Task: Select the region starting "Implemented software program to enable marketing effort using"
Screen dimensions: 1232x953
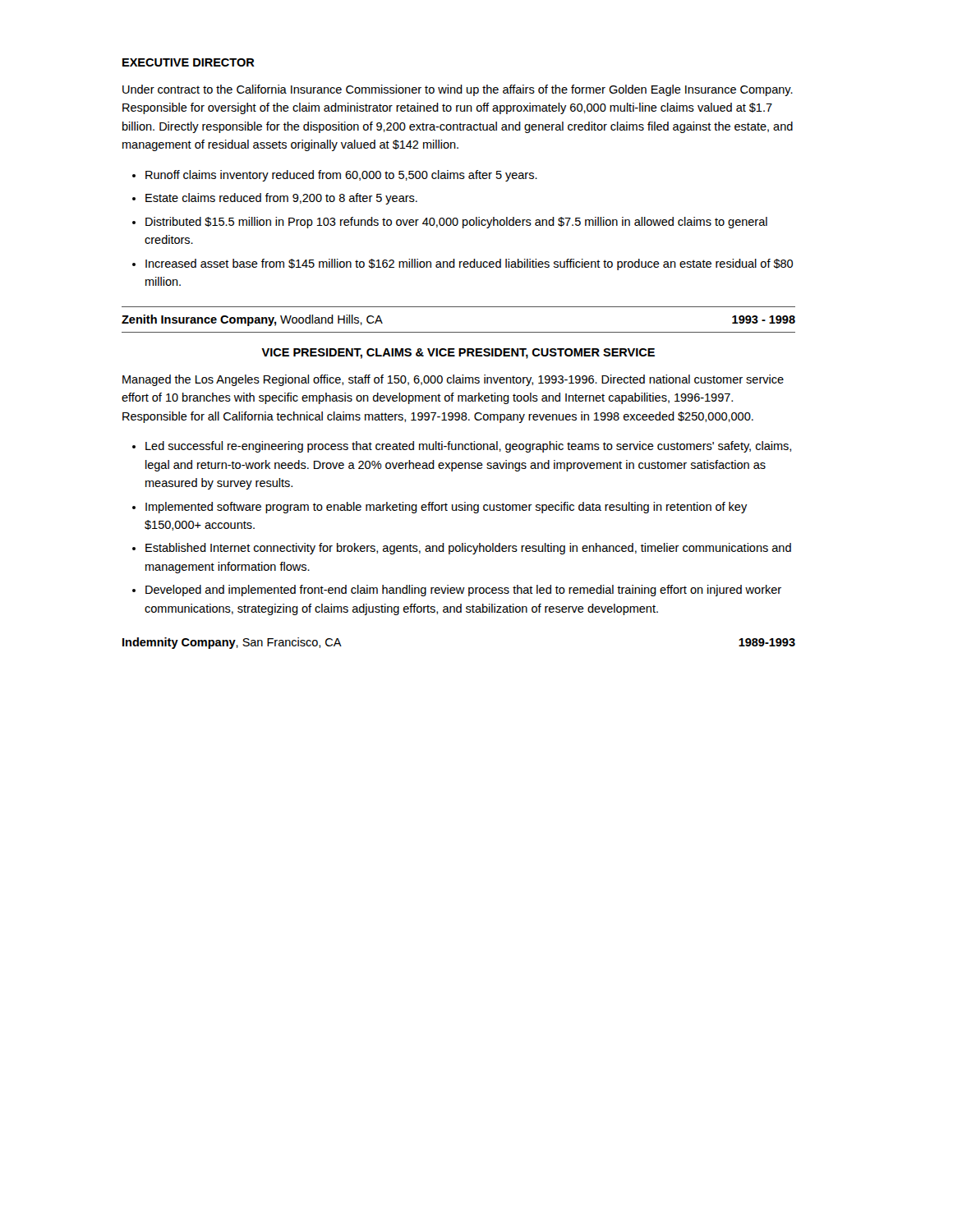Action: 446,516
